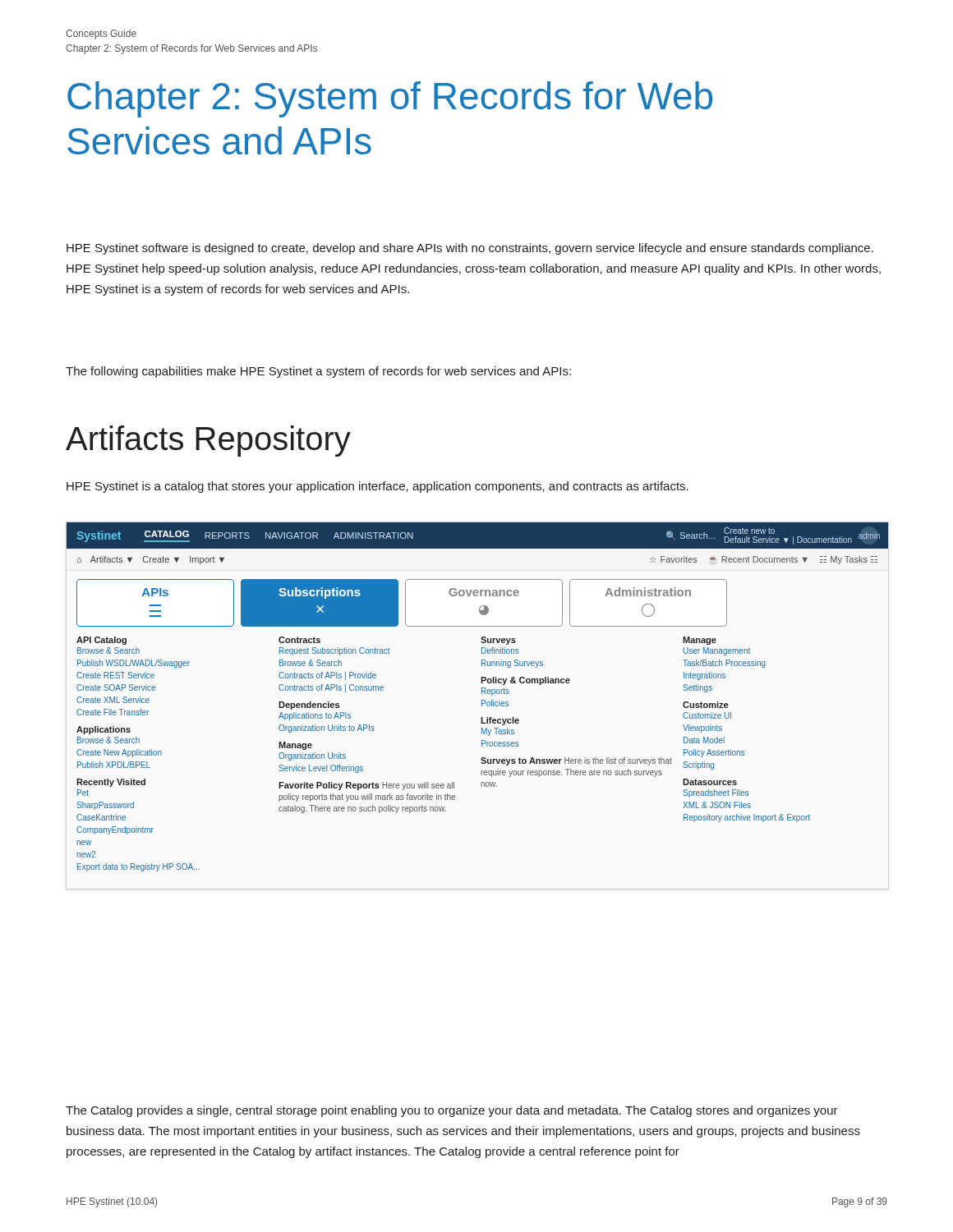Find the title on this page that starts "Chapter 2: System of Records for WebServices"

coord(390,119)
